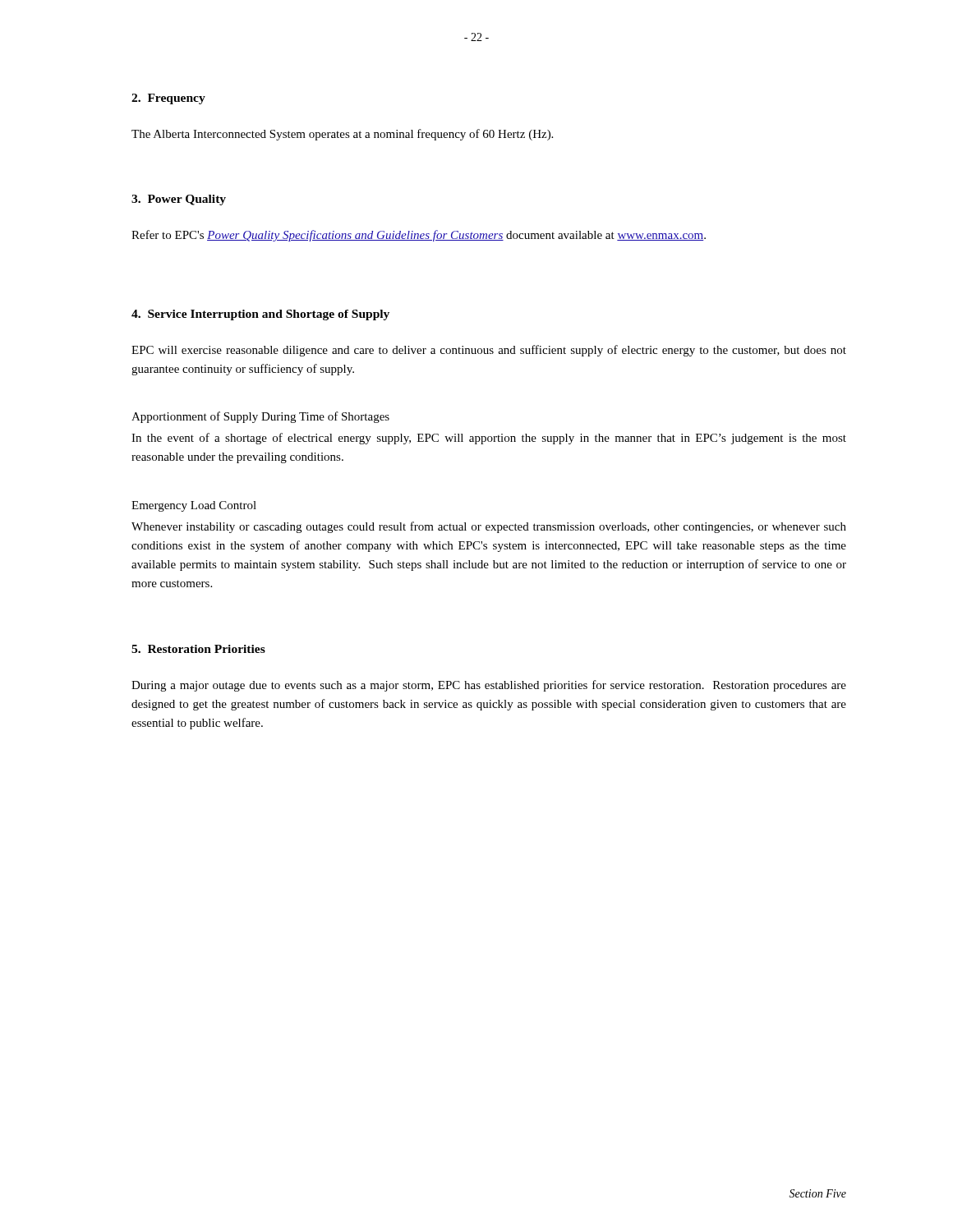Click on the block starting "Whenever instability or cascading outages"
The width and height of the screenshot is (953, 1232).
click(x=489, y=555)
